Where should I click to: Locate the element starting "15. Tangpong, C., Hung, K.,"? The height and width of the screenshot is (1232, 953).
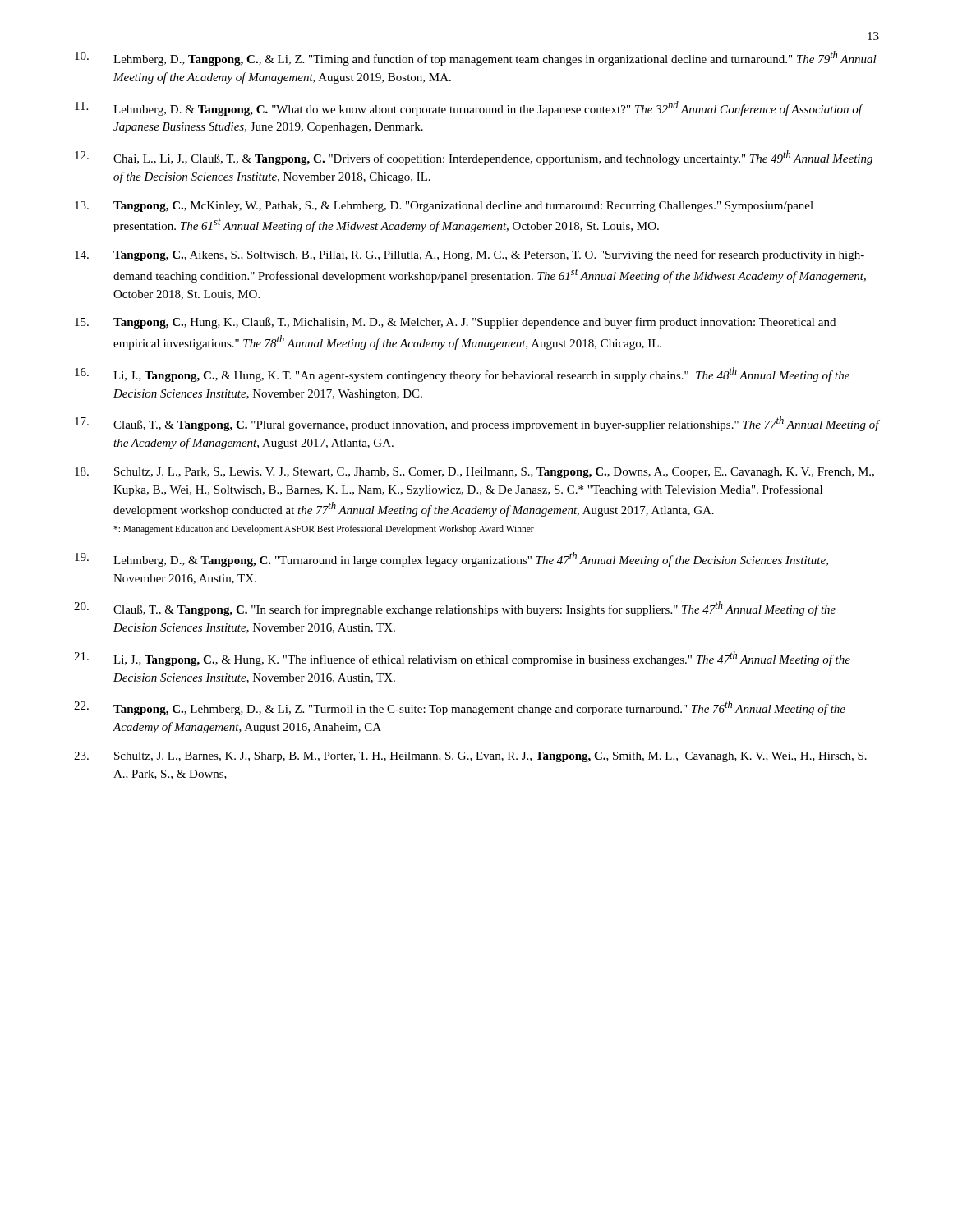pos(476,333)
